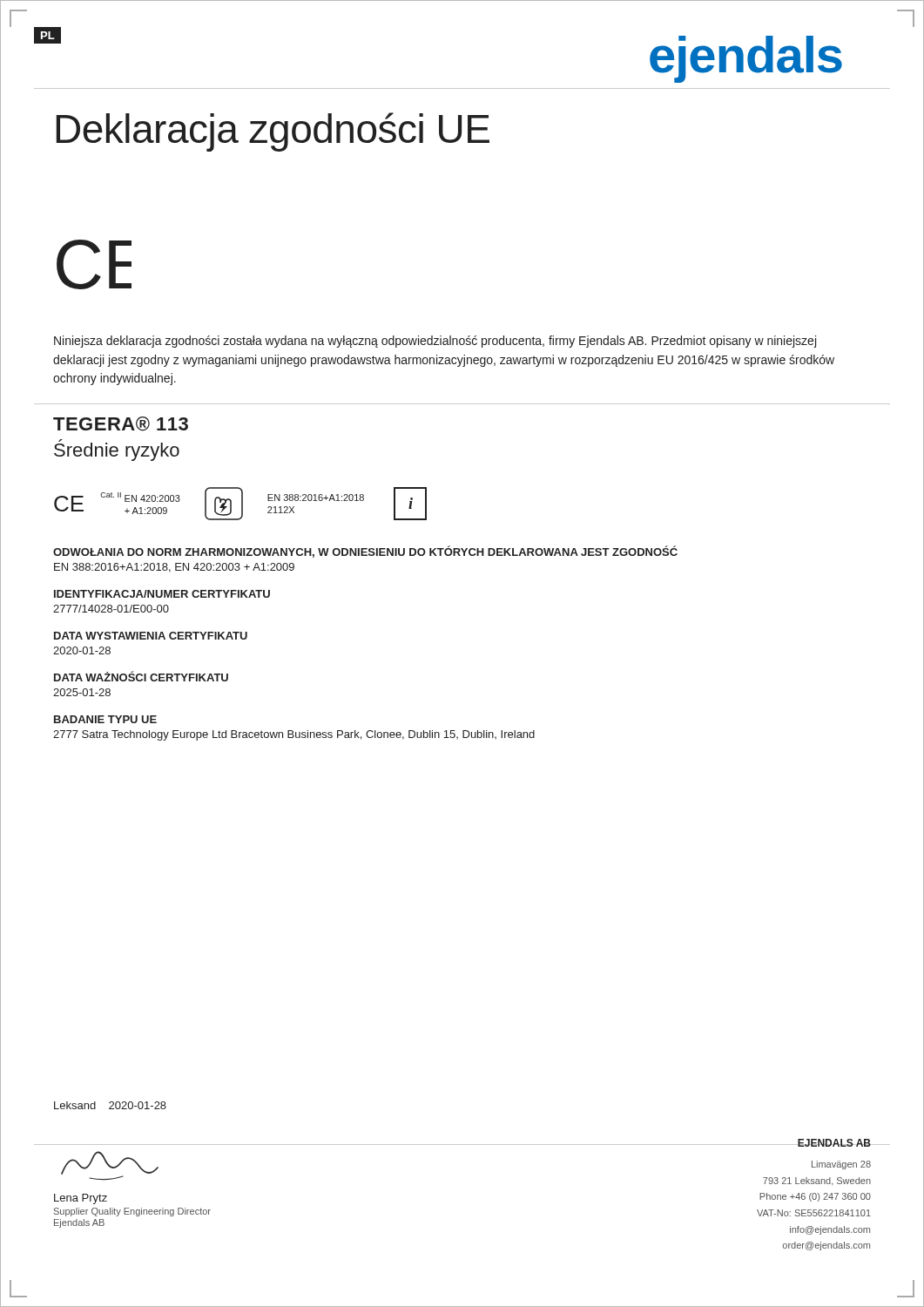Screen dimensions: 1307x924
Task: Where is the passage that starts "Lena Prytz Supplier Quality Engineering"?
Action: pos(132,1209)
